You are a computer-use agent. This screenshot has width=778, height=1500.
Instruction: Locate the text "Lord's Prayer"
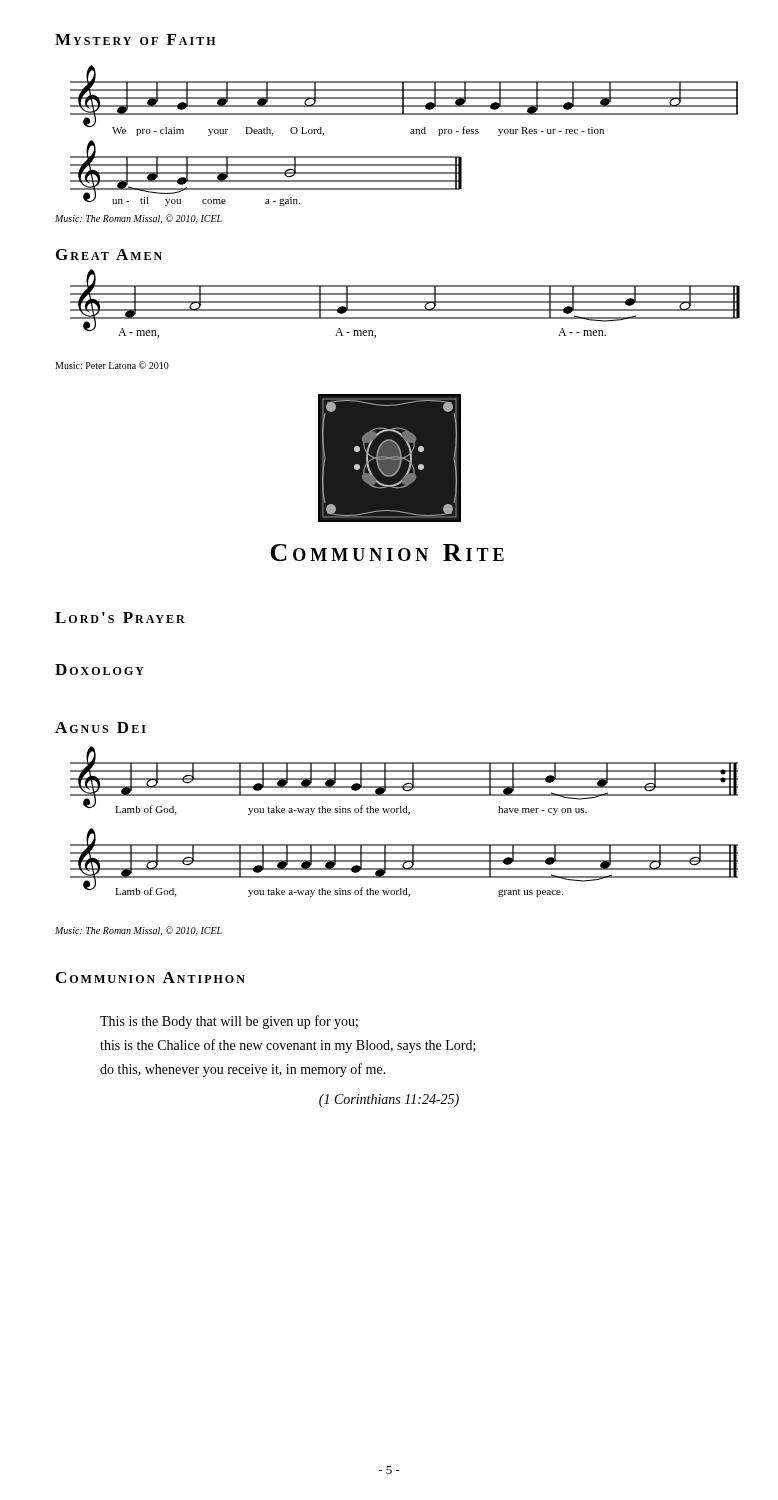click(121, 617)
